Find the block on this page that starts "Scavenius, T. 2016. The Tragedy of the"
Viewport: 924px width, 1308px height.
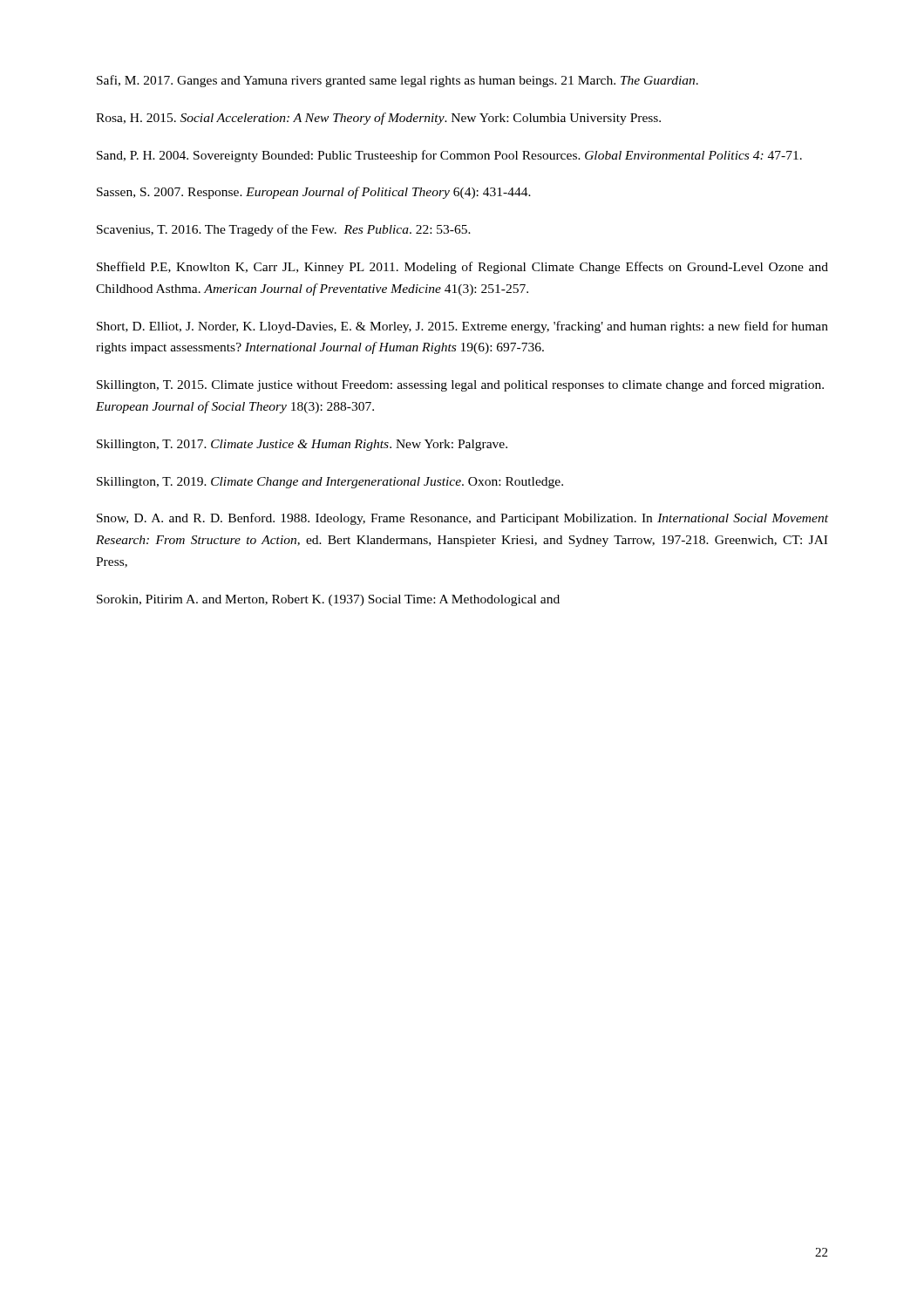(283, 229)
